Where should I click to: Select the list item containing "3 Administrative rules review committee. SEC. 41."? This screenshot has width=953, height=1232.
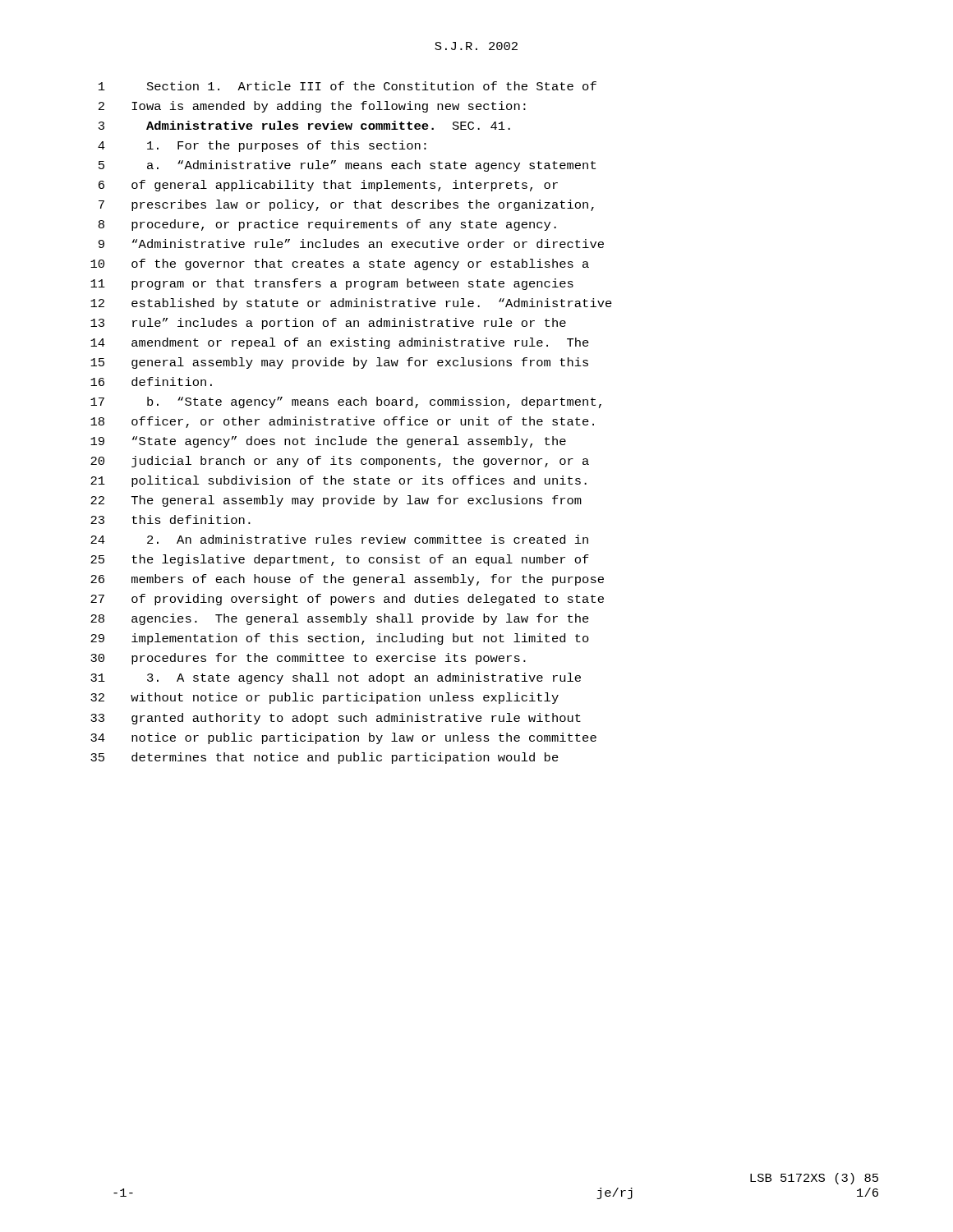coord(293,127)
